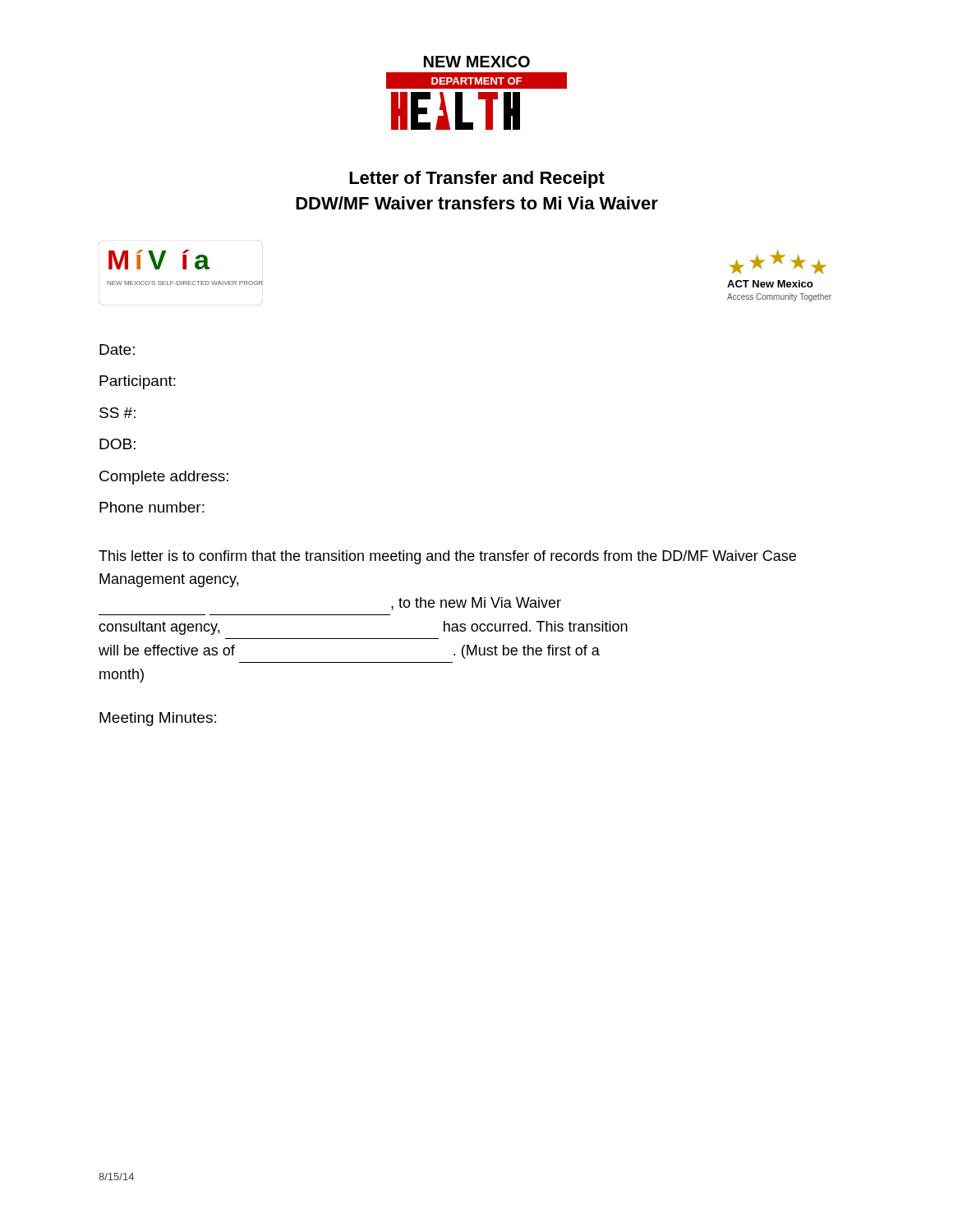
Task: Locate the text that says "Phone number:"
Action: pos(152,507)
